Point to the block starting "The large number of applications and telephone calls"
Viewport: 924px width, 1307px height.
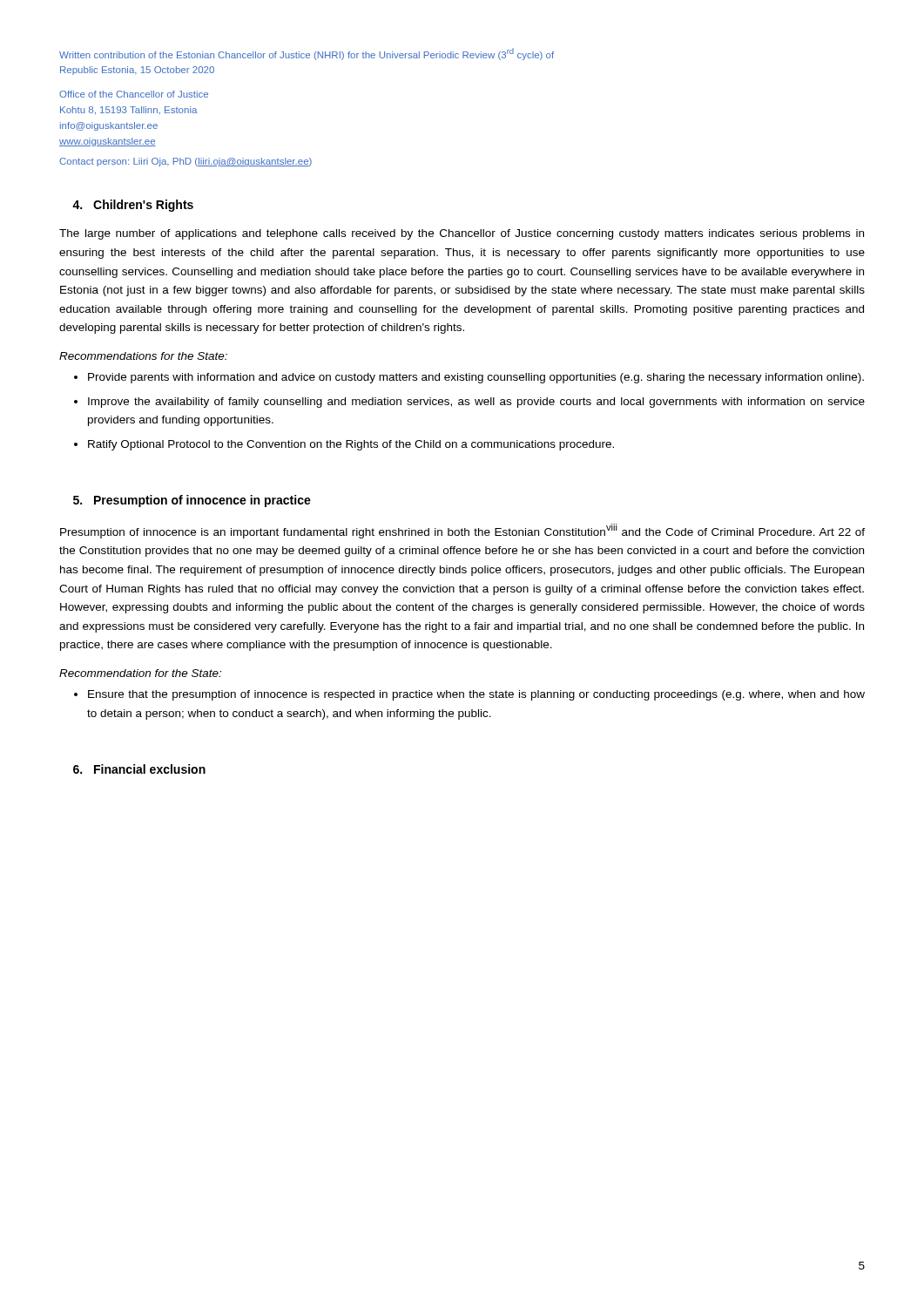(x=462, y=280)
